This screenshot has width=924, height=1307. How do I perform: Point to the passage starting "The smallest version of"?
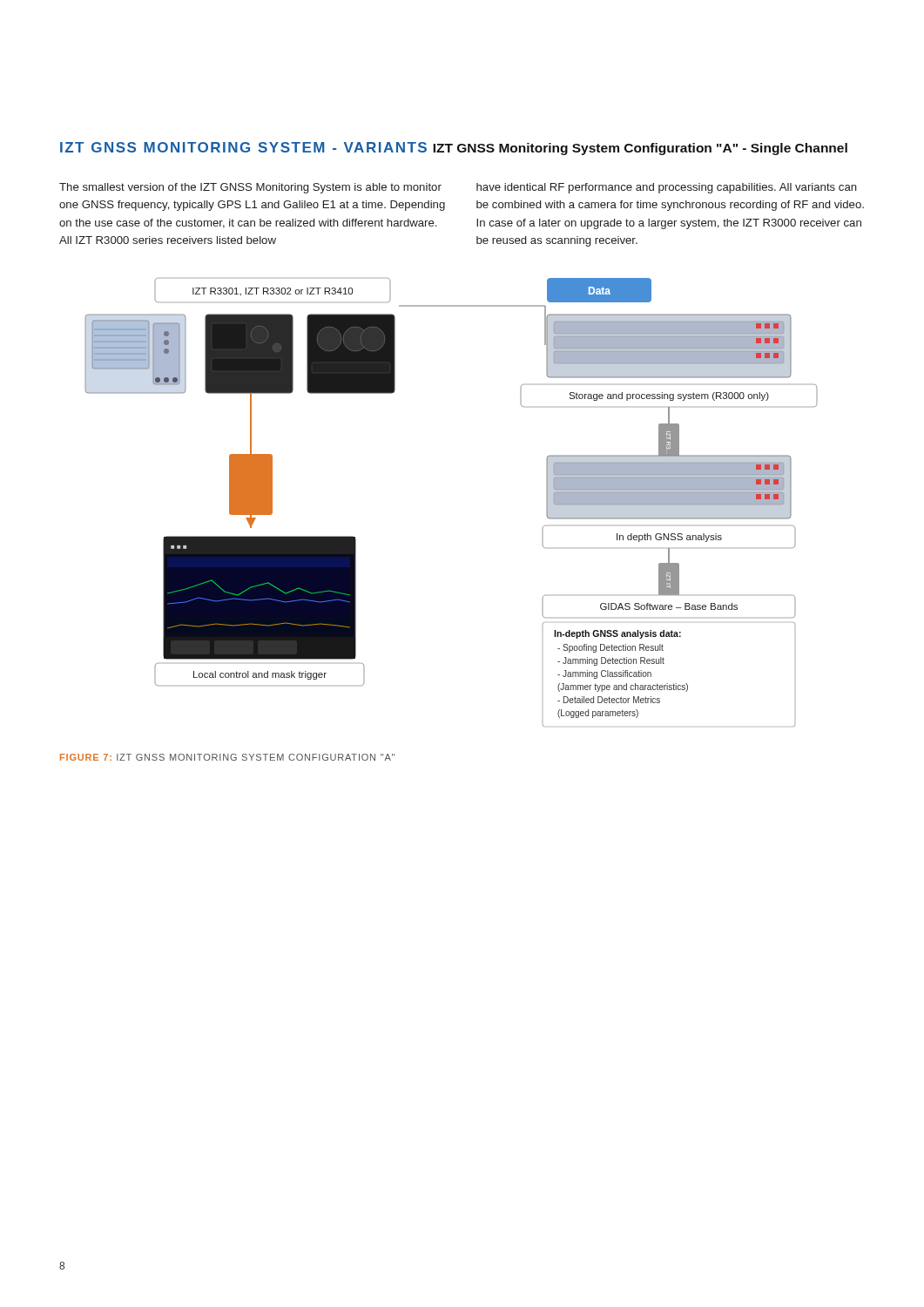249,187
